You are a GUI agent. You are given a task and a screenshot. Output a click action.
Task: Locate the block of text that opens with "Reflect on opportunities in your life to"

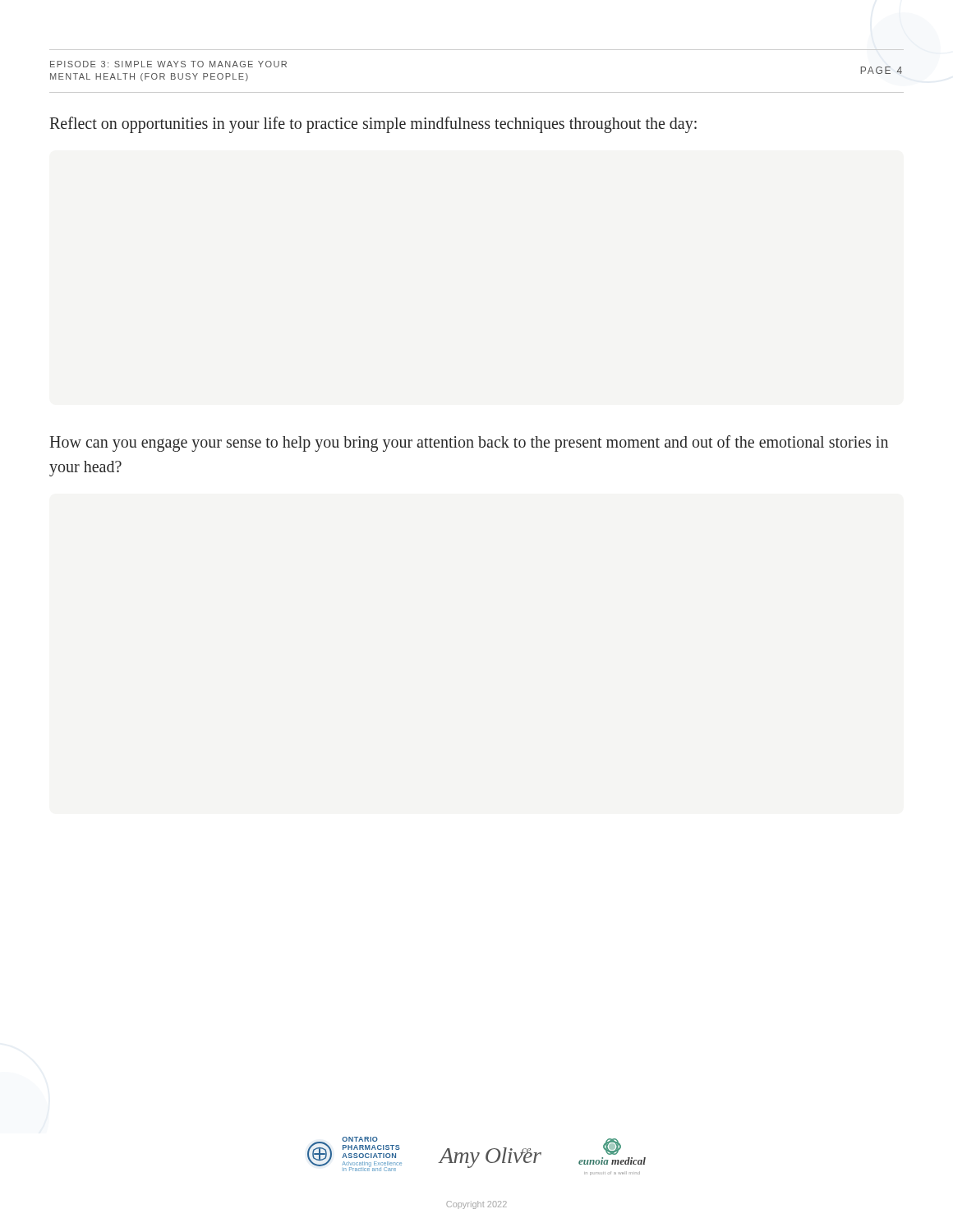[476, 123]
